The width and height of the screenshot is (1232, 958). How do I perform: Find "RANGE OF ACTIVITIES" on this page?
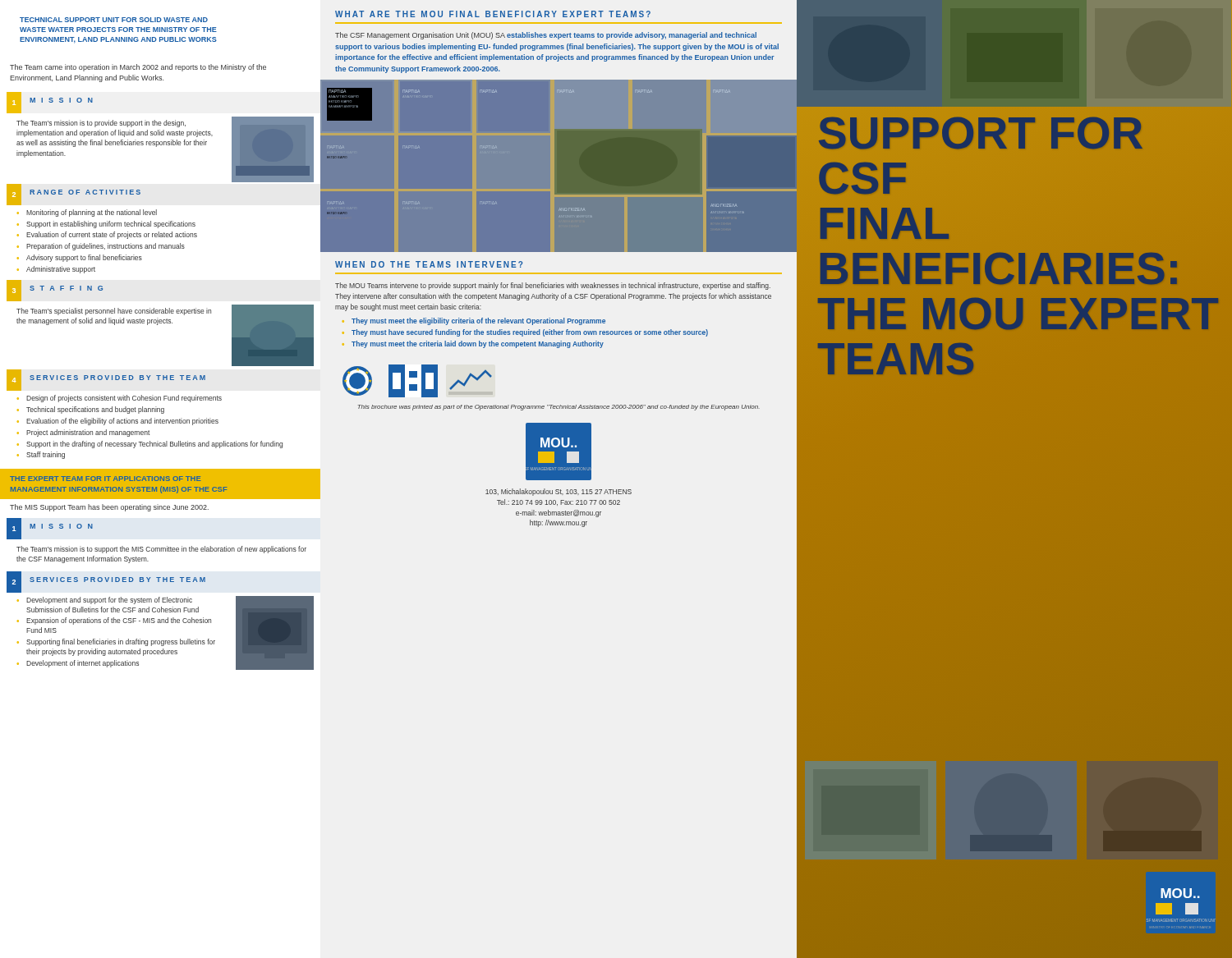(x=86, y=192)
